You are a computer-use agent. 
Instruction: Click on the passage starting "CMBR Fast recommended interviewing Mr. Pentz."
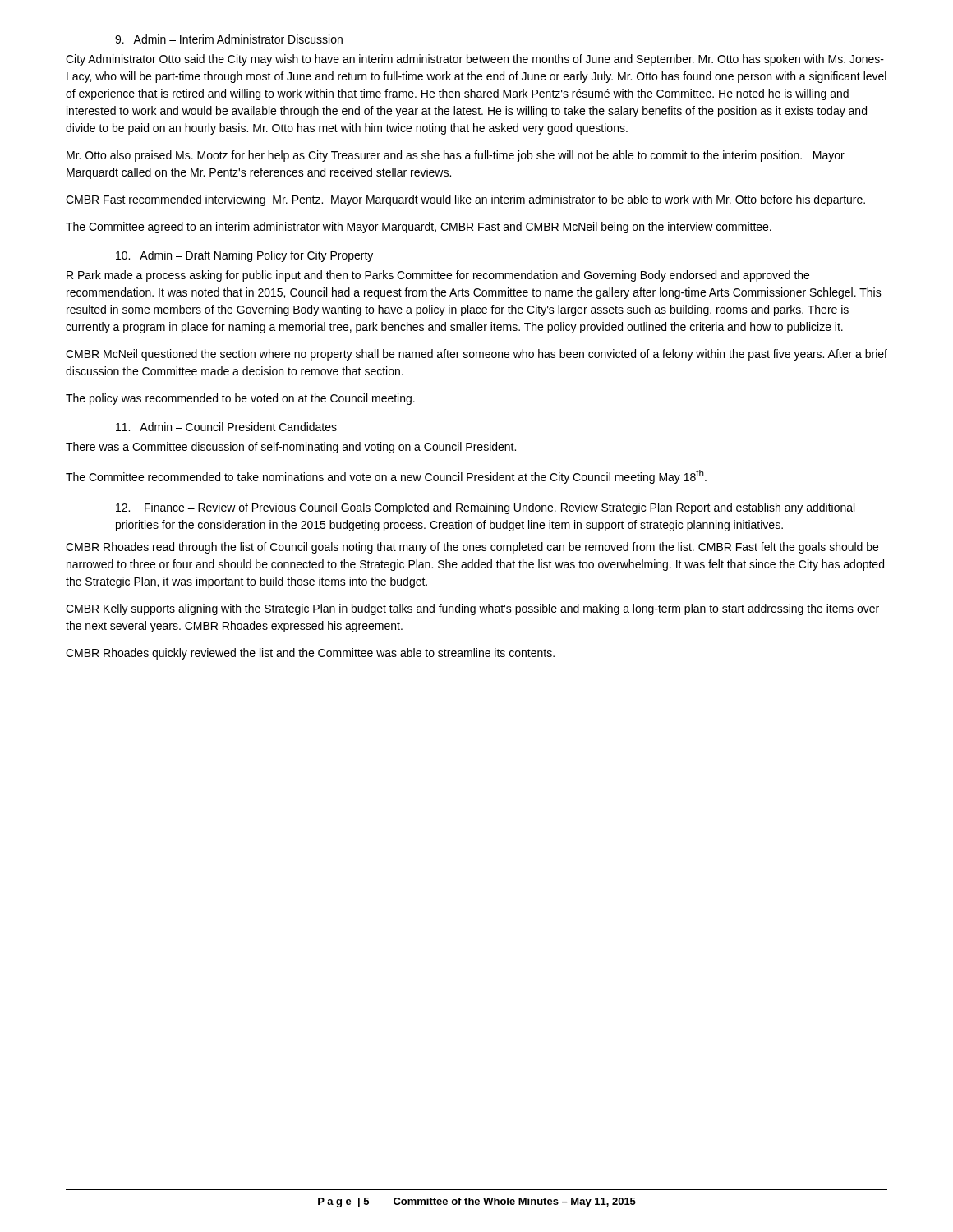466,200
